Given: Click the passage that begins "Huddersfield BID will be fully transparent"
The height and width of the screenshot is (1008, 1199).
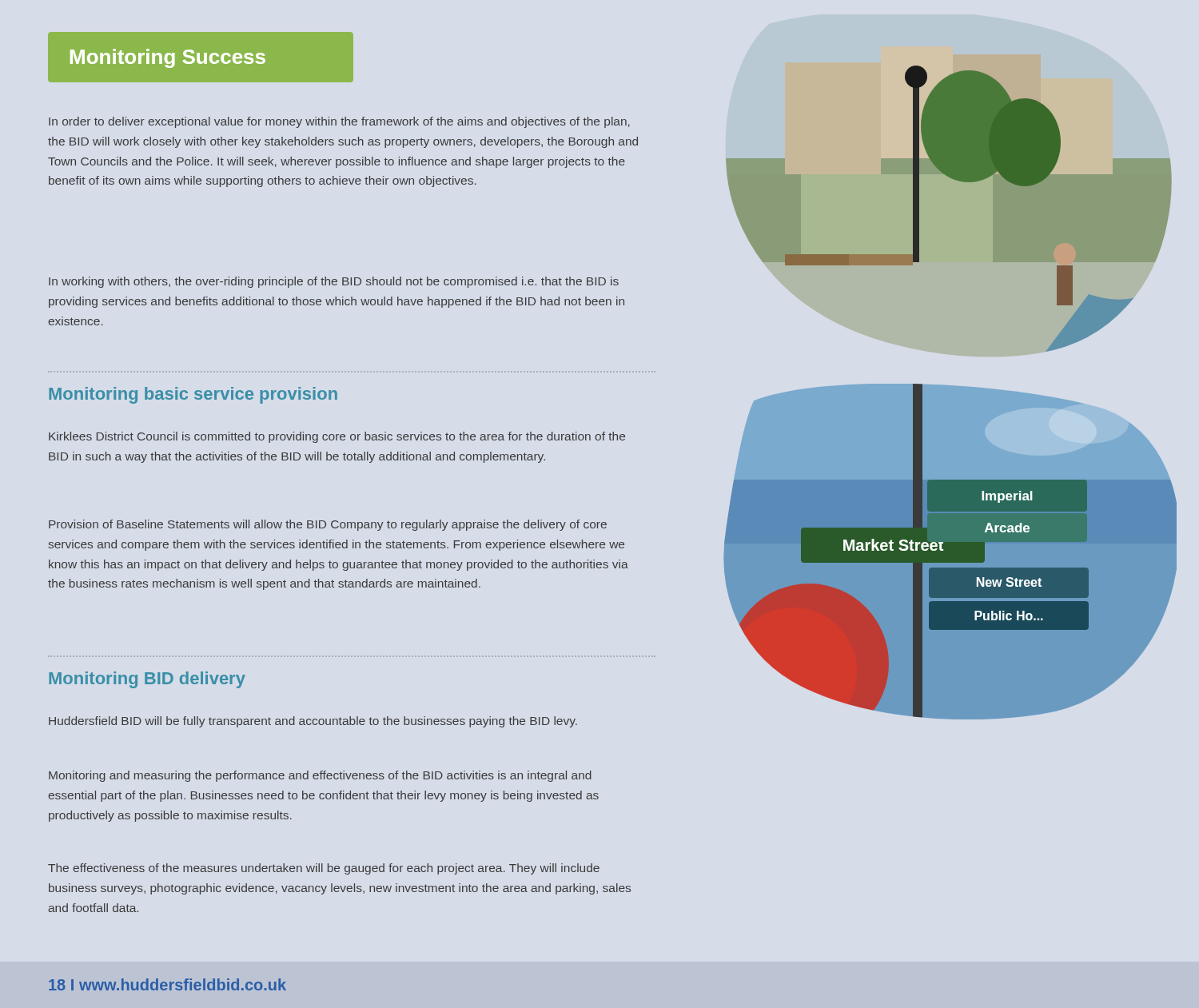Looking at the screenshot, I should [313, 721].
